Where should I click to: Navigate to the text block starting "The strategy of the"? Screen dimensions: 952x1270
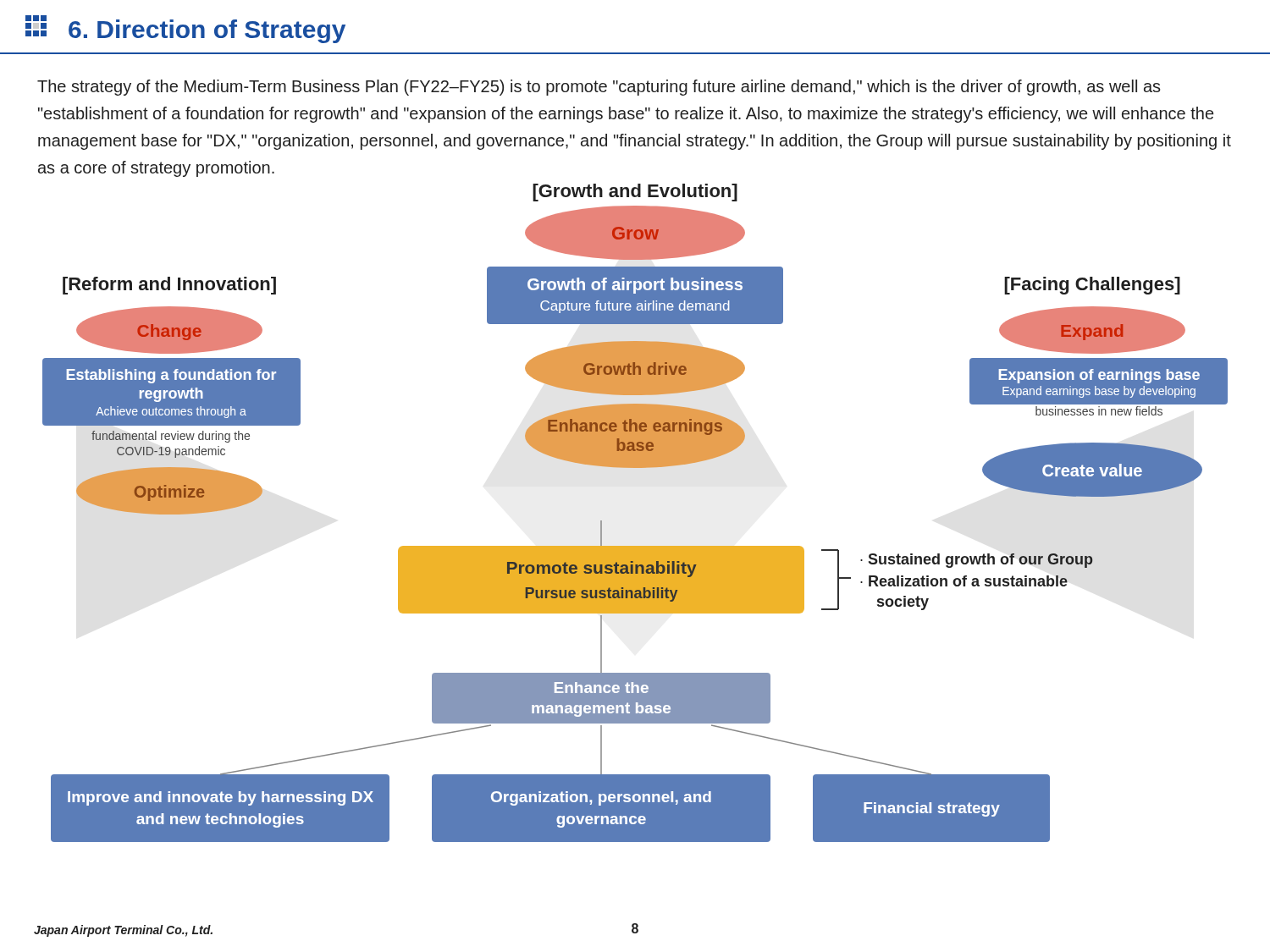tap(634, 127)
